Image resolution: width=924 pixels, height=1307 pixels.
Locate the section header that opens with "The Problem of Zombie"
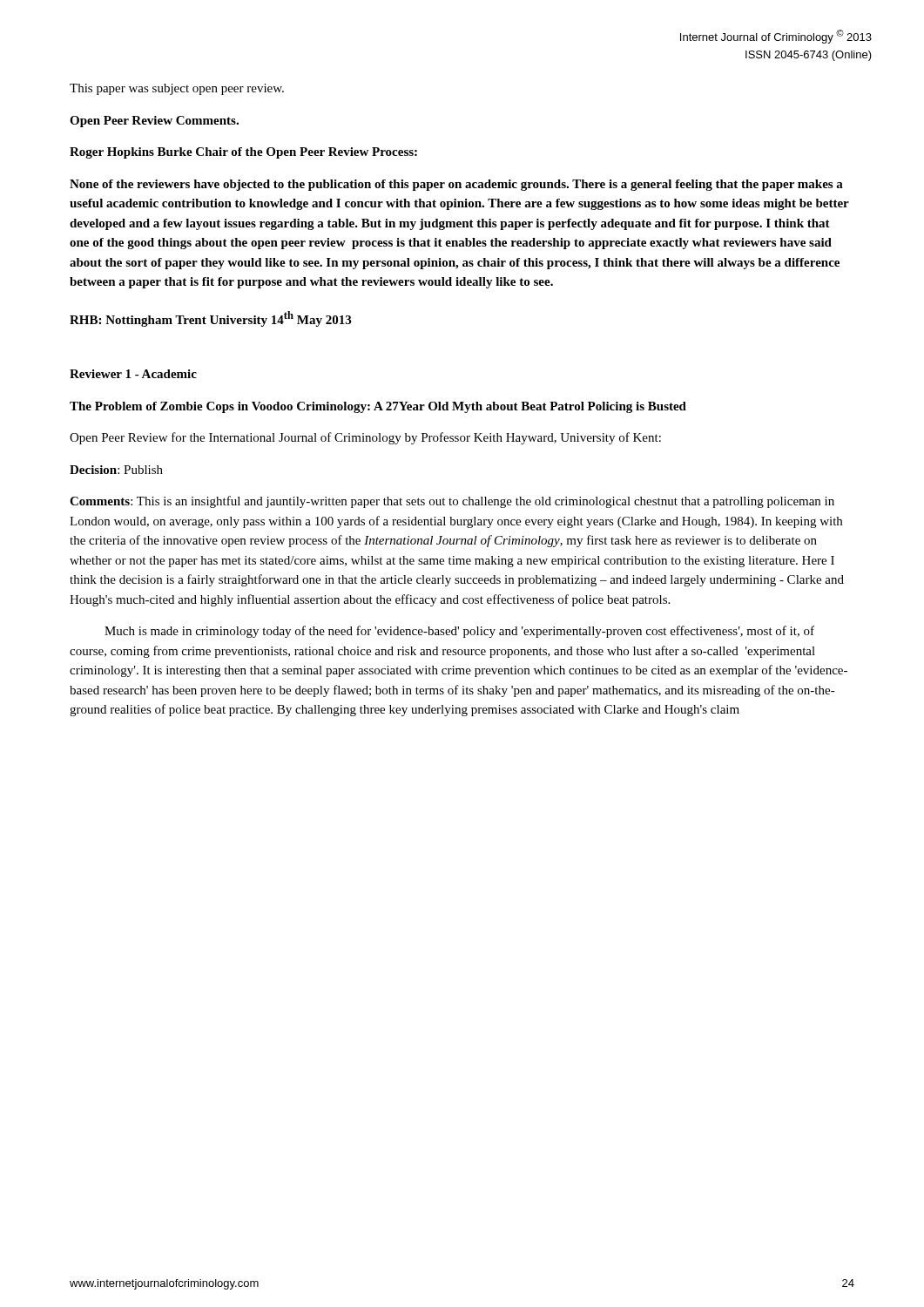point(378,406)
